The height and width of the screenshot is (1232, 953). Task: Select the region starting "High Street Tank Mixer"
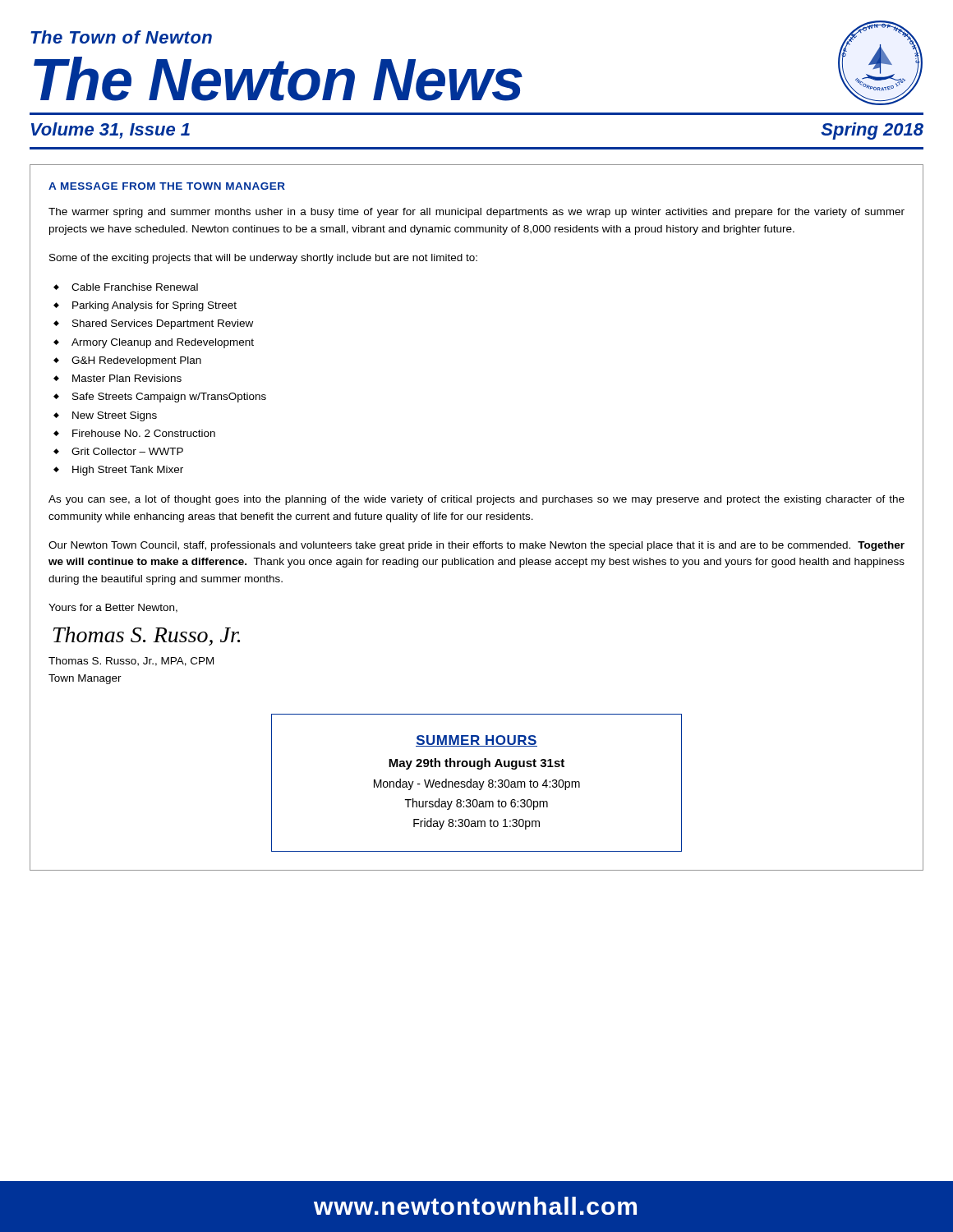click(x=127, y=470)
